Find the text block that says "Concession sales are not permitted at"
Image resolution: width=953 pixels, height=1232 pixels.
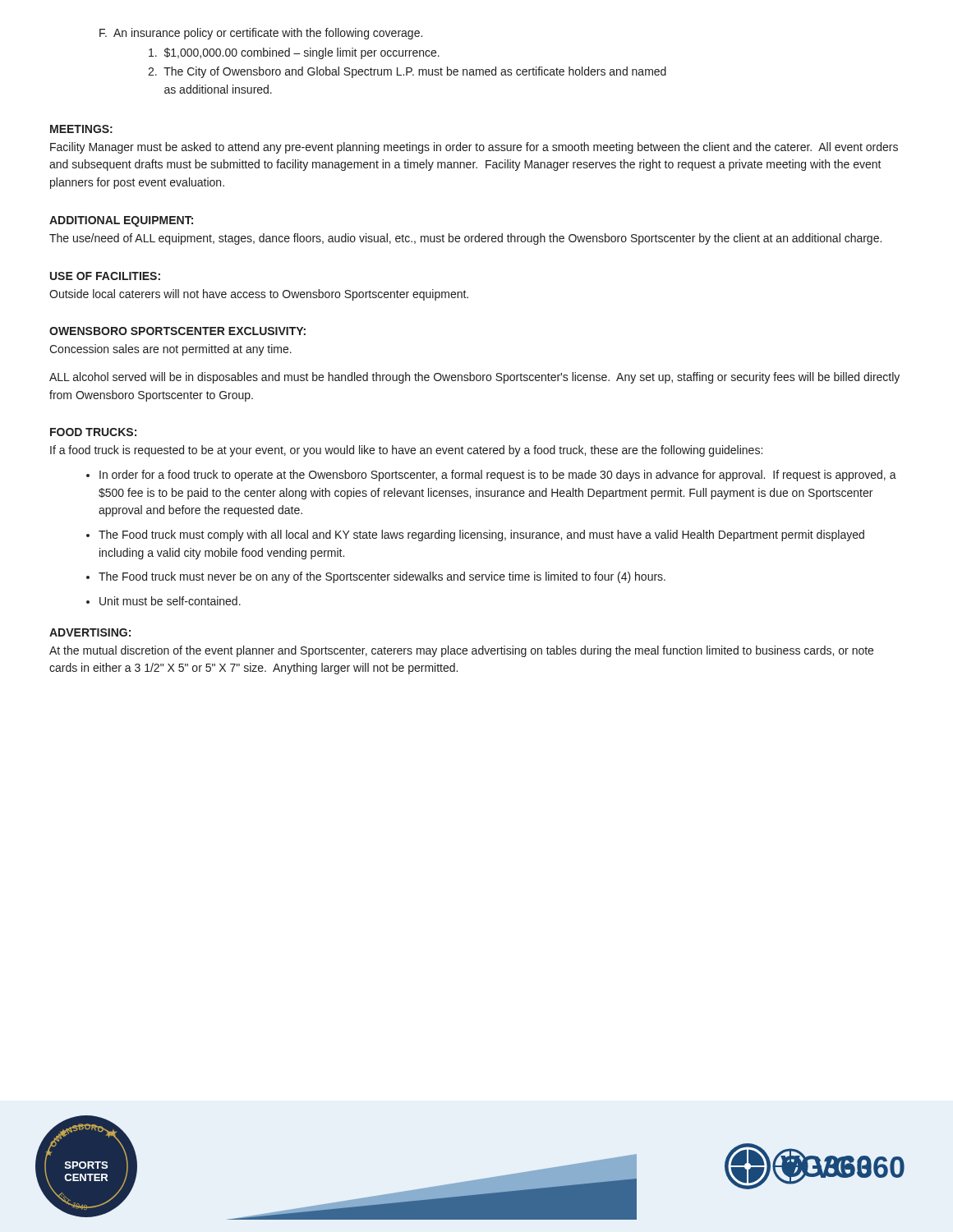click(x=171, y=349)
